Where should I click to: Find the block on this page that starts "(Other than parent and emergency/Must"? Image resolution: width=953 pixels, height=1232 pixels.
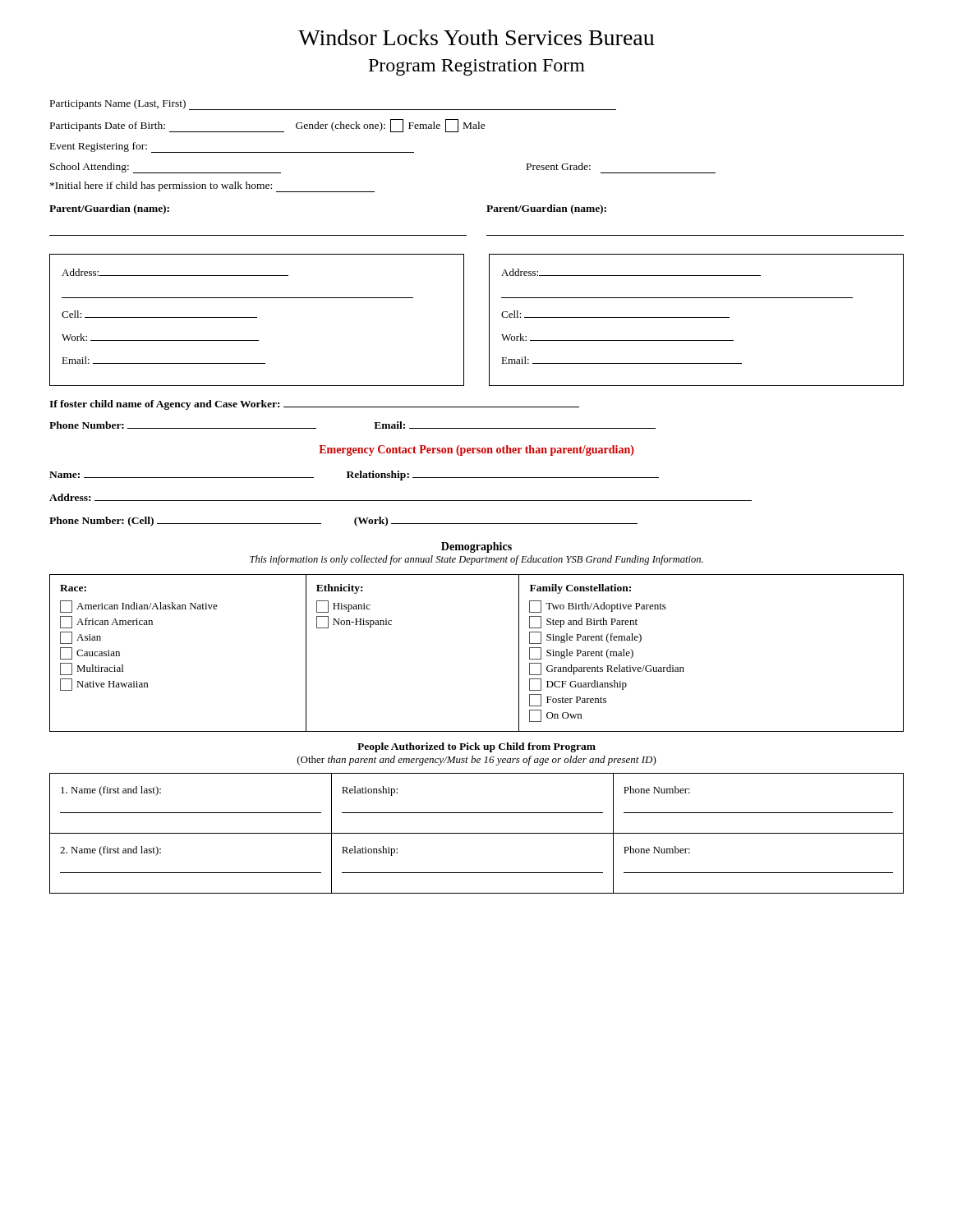coord(476,759)
